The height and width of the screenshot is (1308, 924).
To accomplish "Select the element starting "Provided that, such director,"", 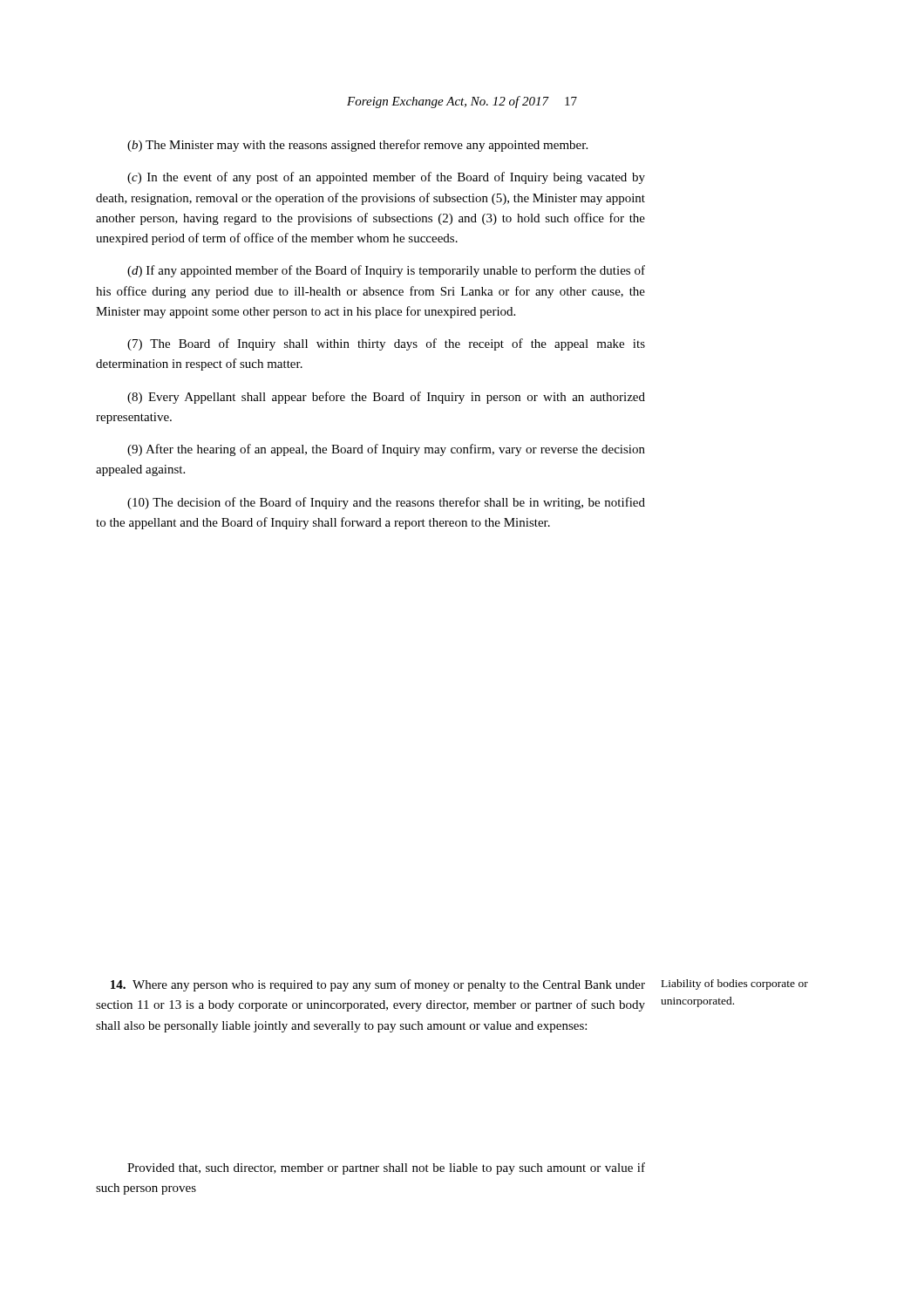I will coord(370,1178).
